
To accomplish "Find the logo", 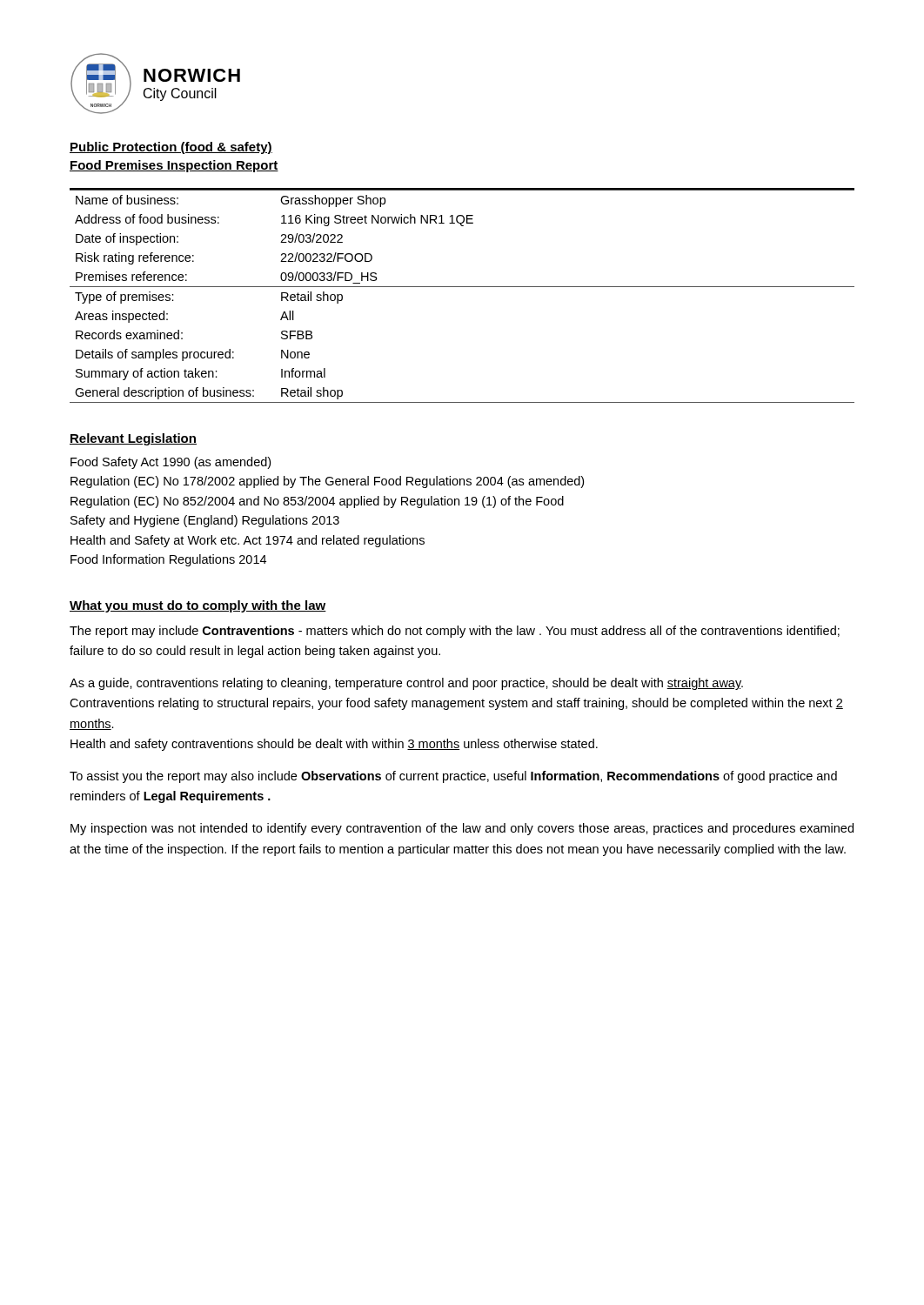I will 462,84.
